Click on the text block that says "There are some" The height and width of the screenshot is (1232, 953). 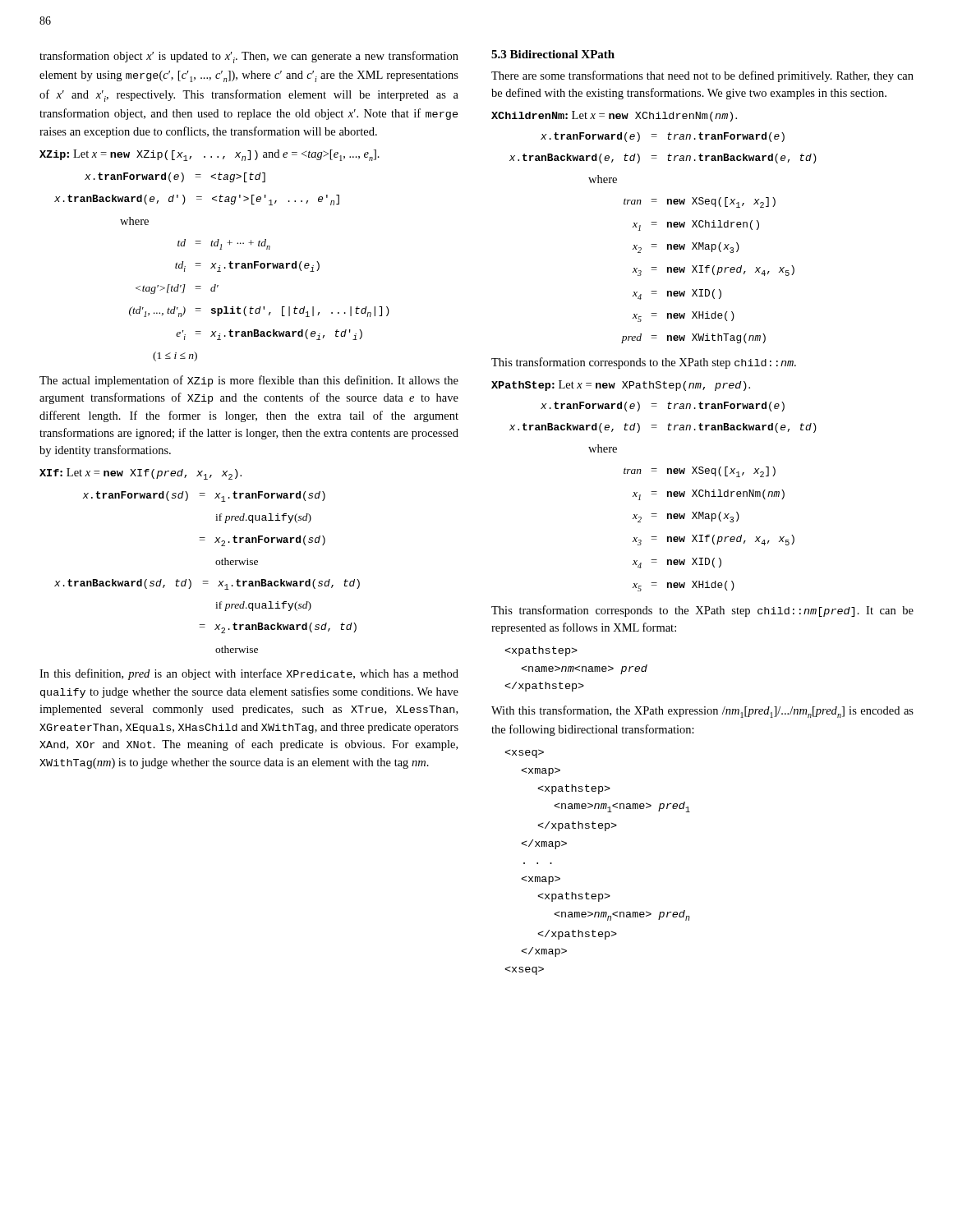coord(702,85)
